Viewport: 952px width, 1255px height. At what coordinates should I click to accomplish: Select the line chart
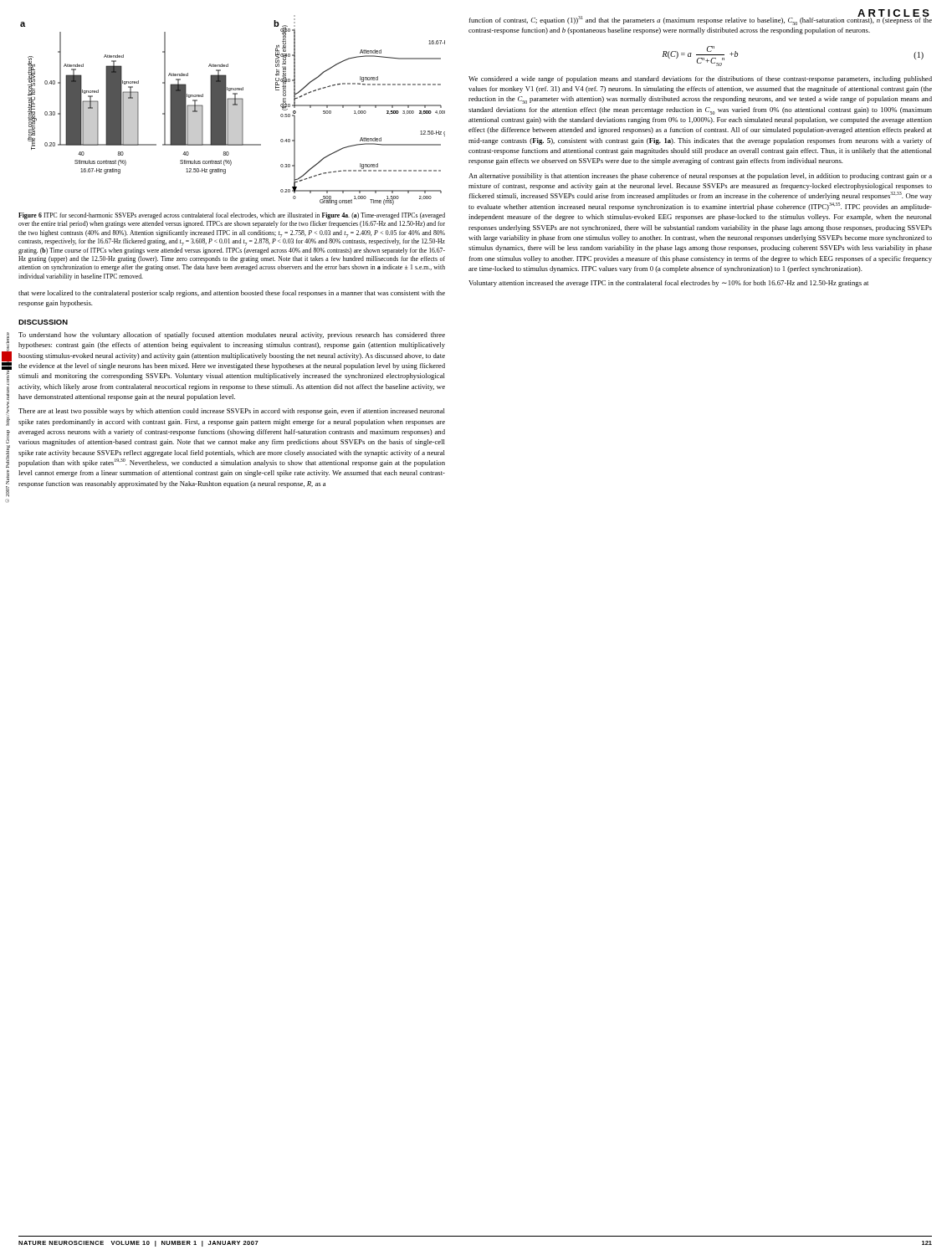(x=232, y=112)
